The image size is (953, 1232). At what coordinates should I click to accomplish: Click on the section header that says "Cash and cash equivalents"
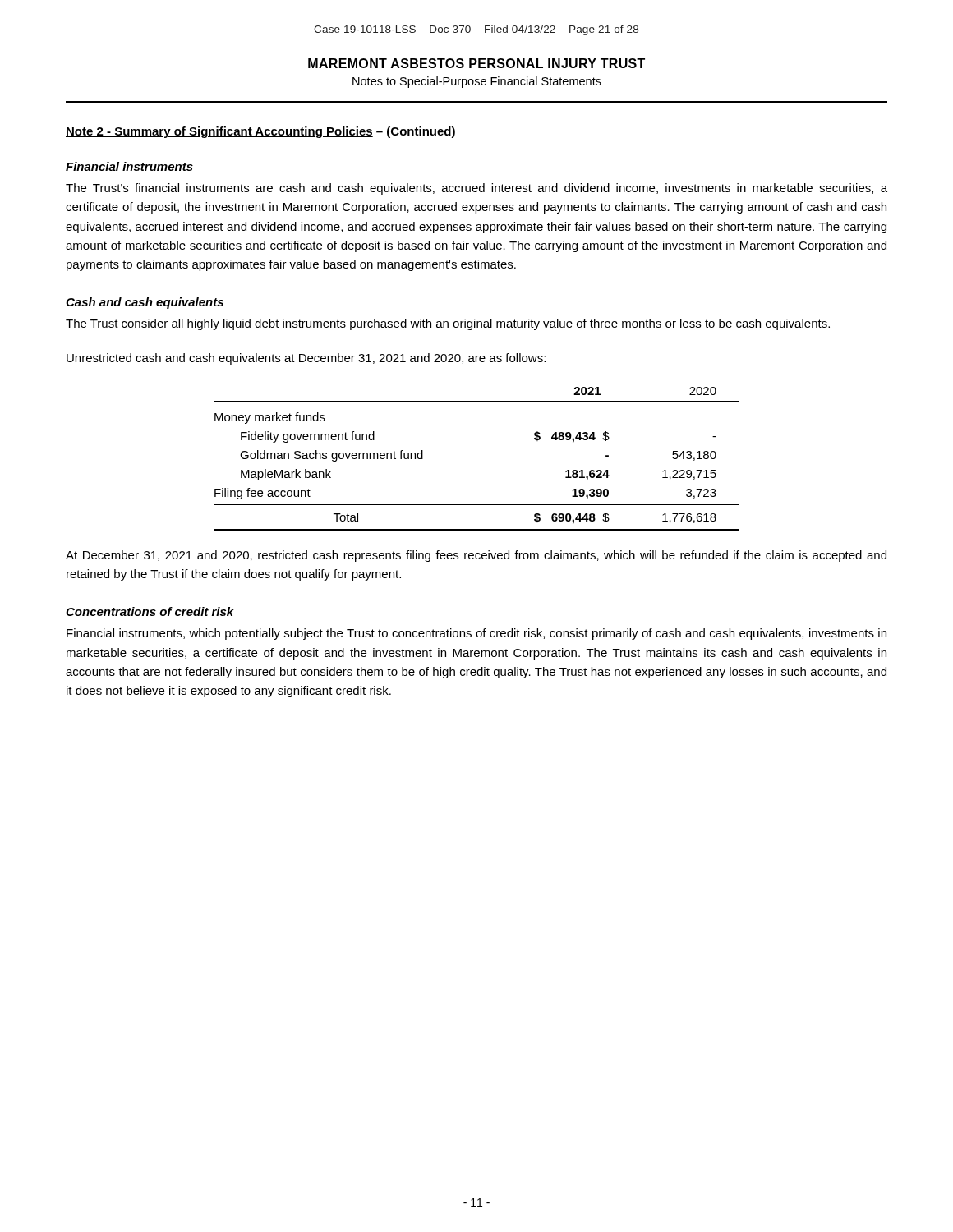coord(145,302)
